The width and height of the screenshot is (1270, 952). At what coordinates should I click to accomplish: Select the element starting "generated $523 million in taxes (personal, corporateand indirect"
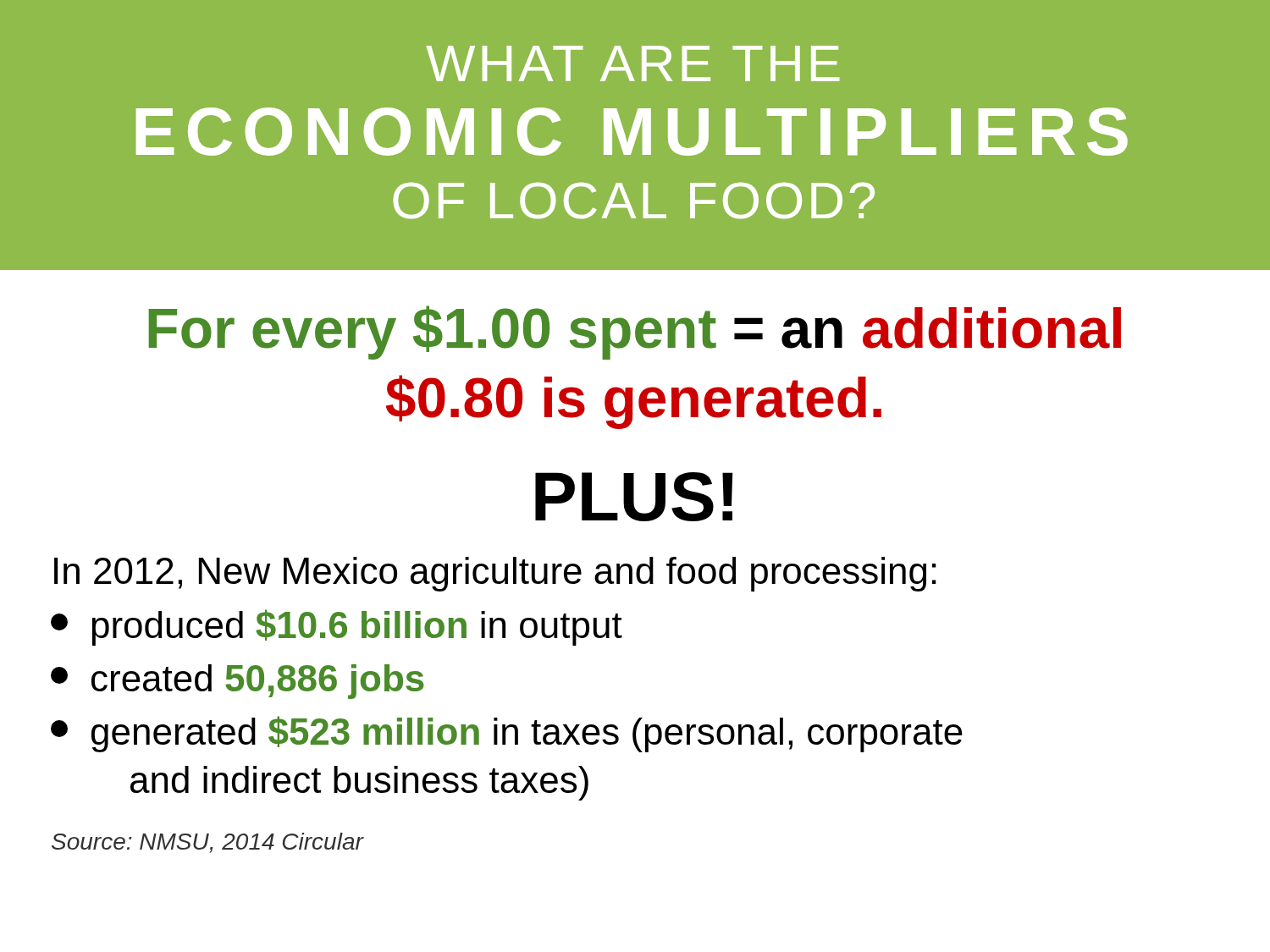[x=507, y=756]
